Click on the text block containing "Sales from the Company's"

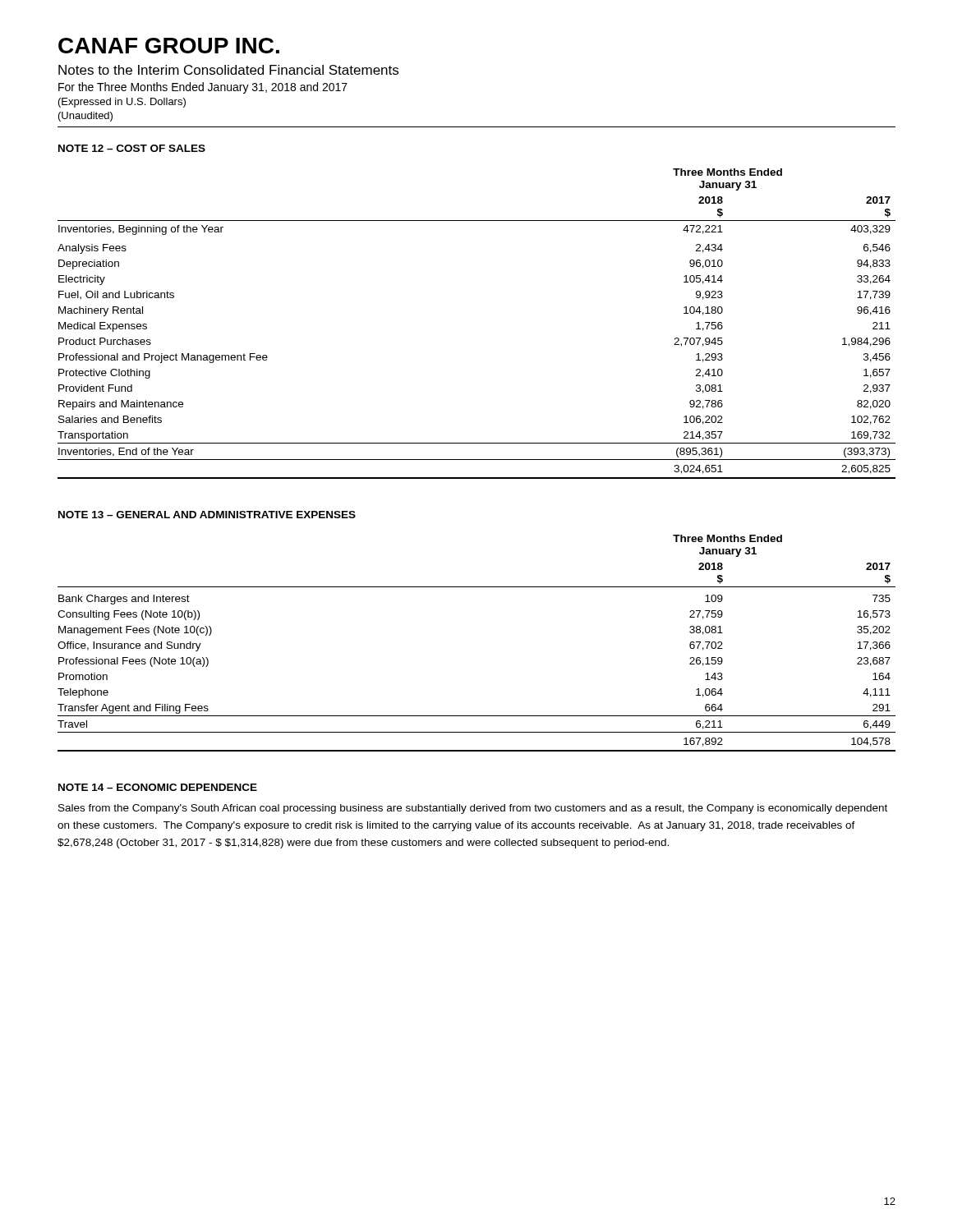point(472,825)
